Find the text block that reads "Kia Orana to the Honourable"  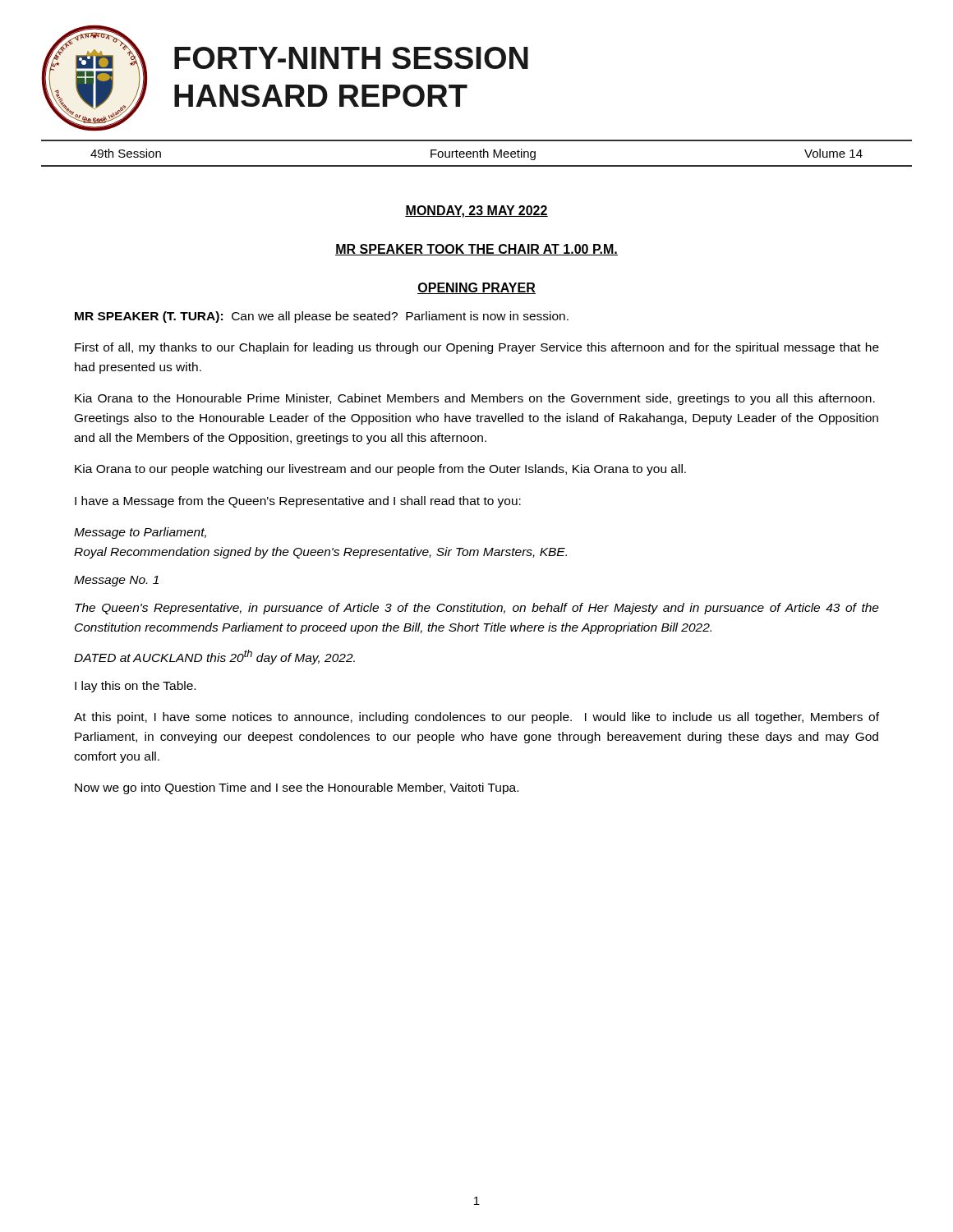click(476, 418)
